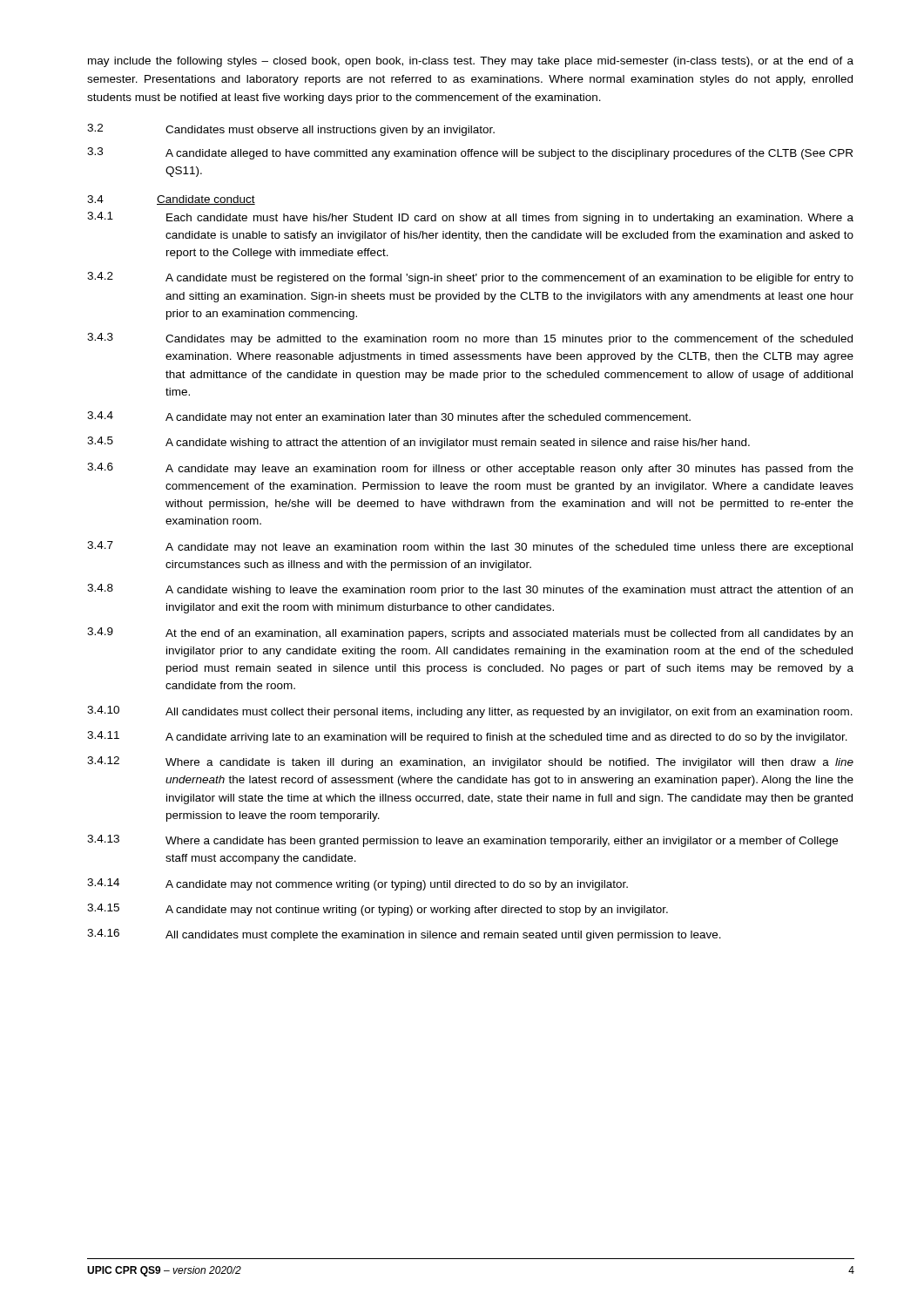Image resolution: width=924 pixels, height=1307 pixels.
Task: Locate the block of text that opens with "3.4.4 A candidate may"
Action: 470,418
